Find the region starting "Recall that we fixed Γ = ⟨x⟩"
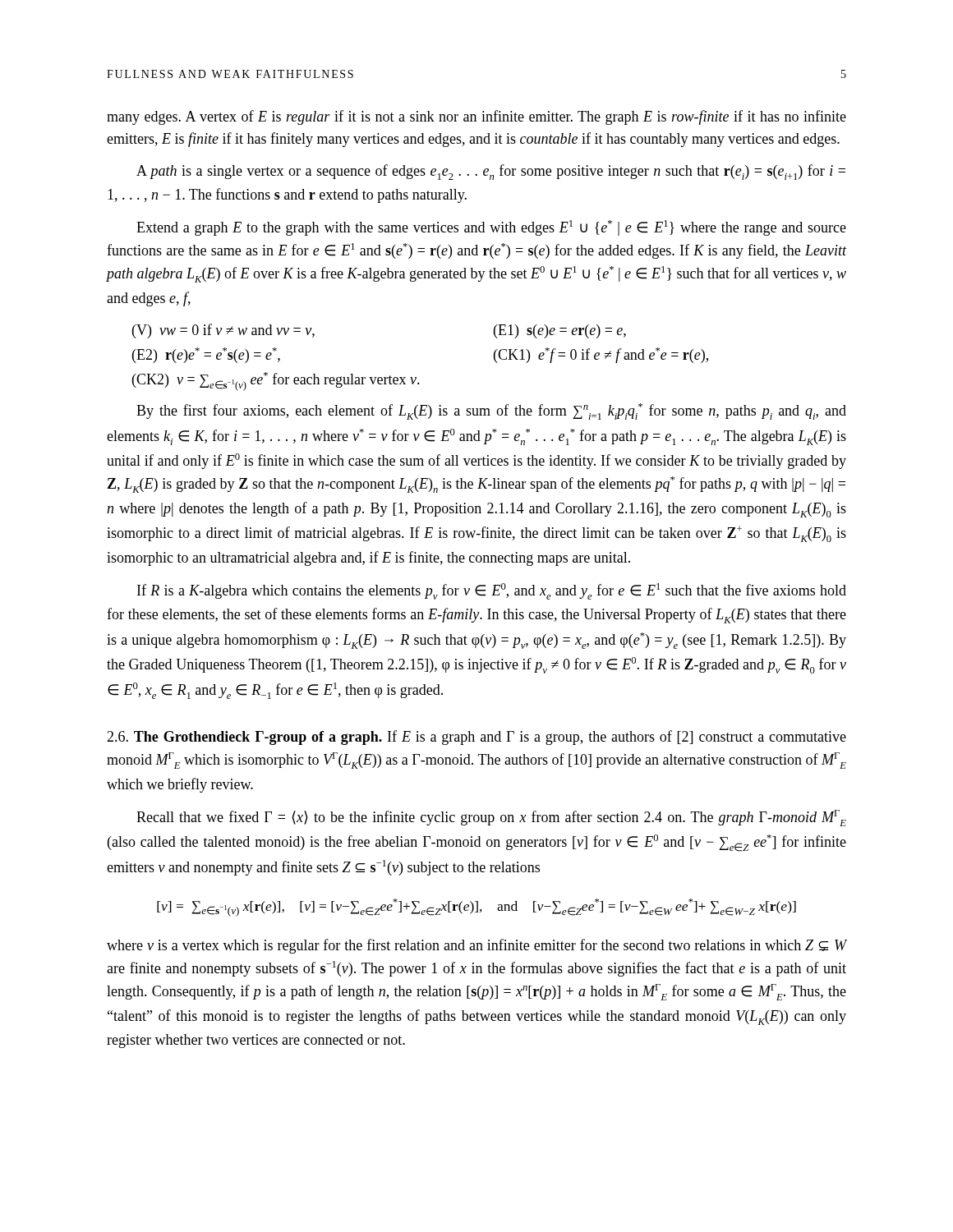The height and width of the screenshot is (1232, 953). [x=476, y=842]
